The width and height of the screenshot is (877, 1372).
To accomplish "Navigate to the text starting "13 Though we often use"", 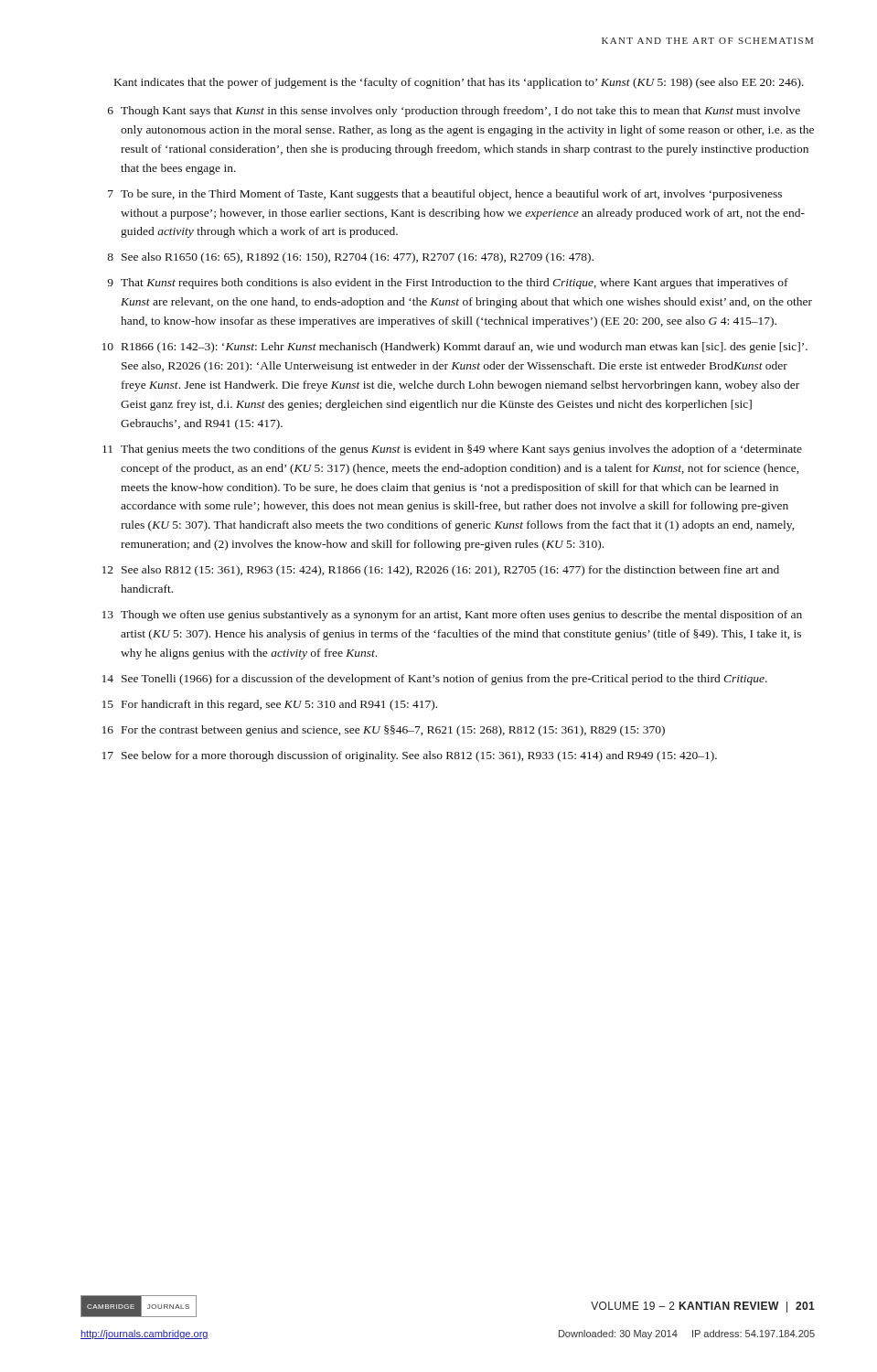I will (448, 634).
